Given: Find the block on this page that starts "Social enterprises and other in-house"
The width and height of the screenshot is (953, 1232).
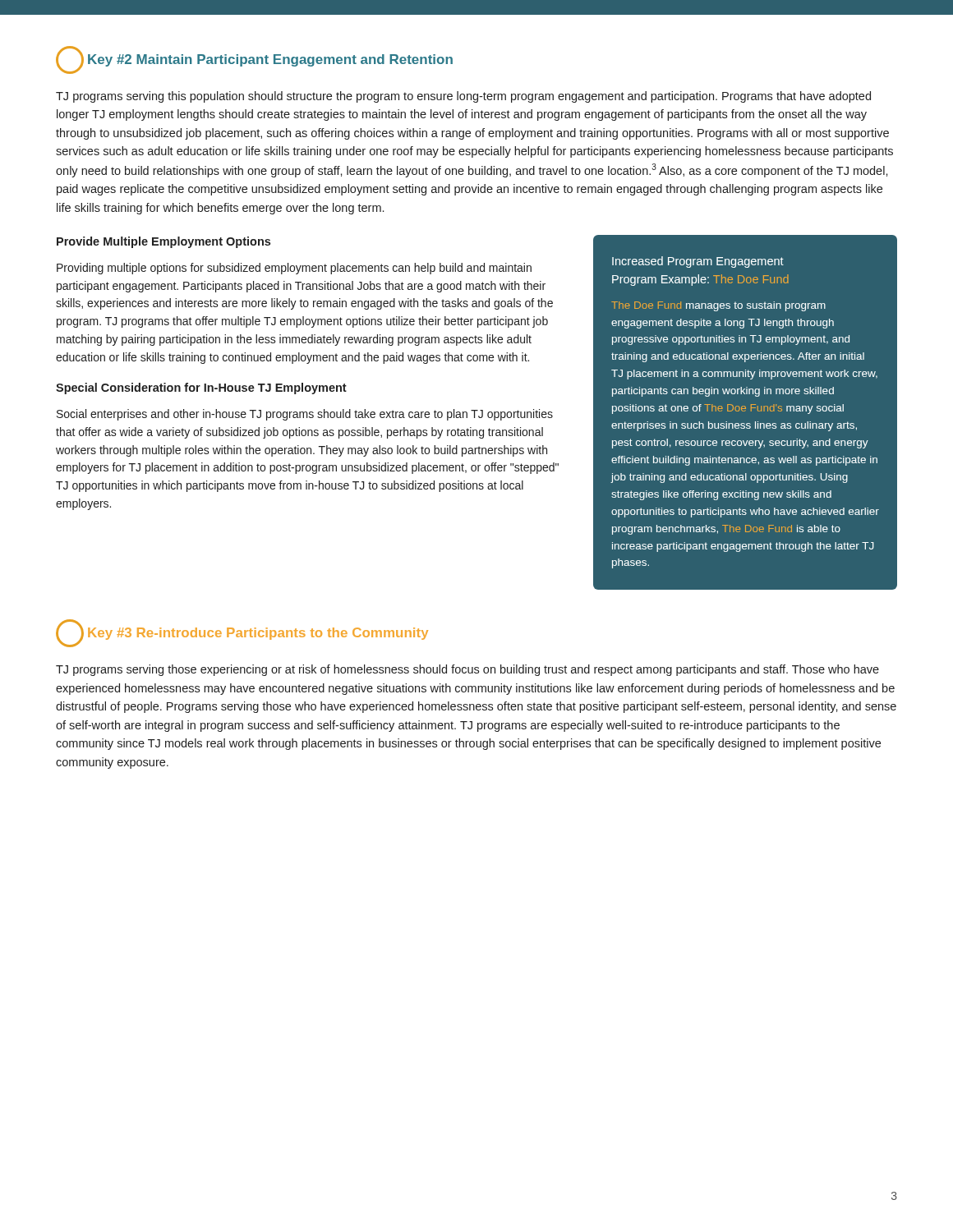Looking at the screenshot, I should [x=315, y=459].
